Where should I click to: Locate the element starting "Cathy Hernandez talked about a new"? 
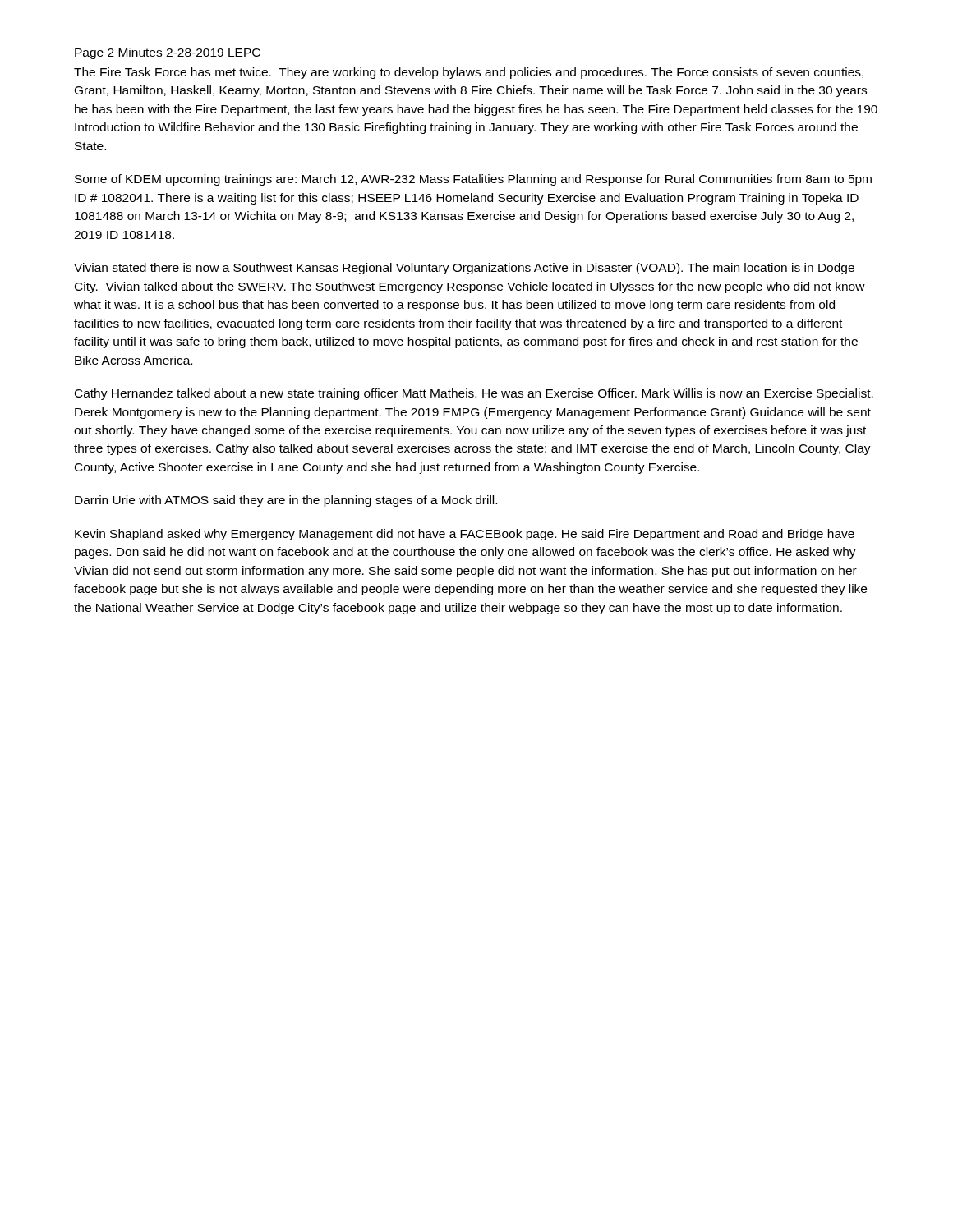point(474,430)
